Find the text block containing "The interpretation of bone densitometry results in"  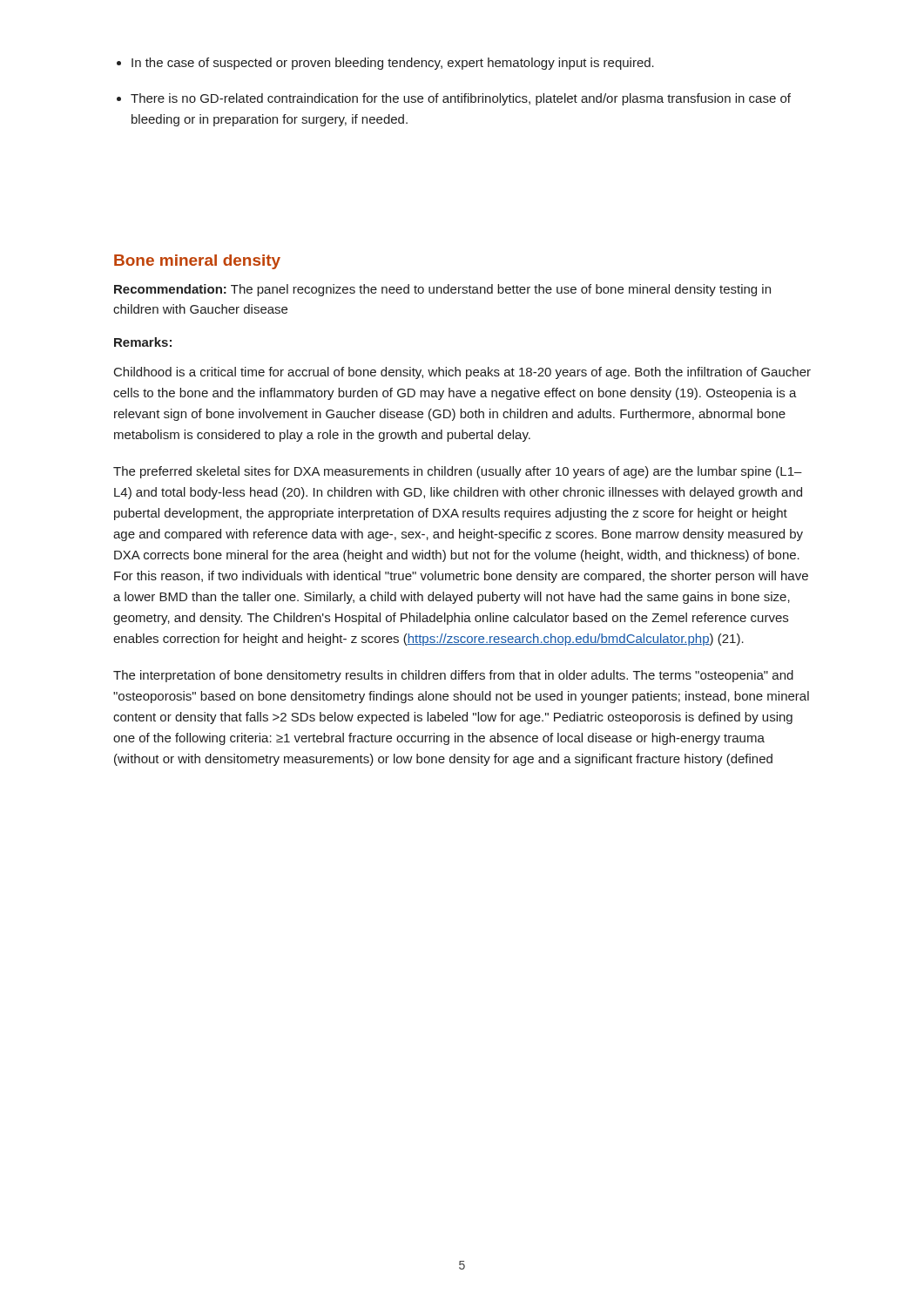(461, 717)
